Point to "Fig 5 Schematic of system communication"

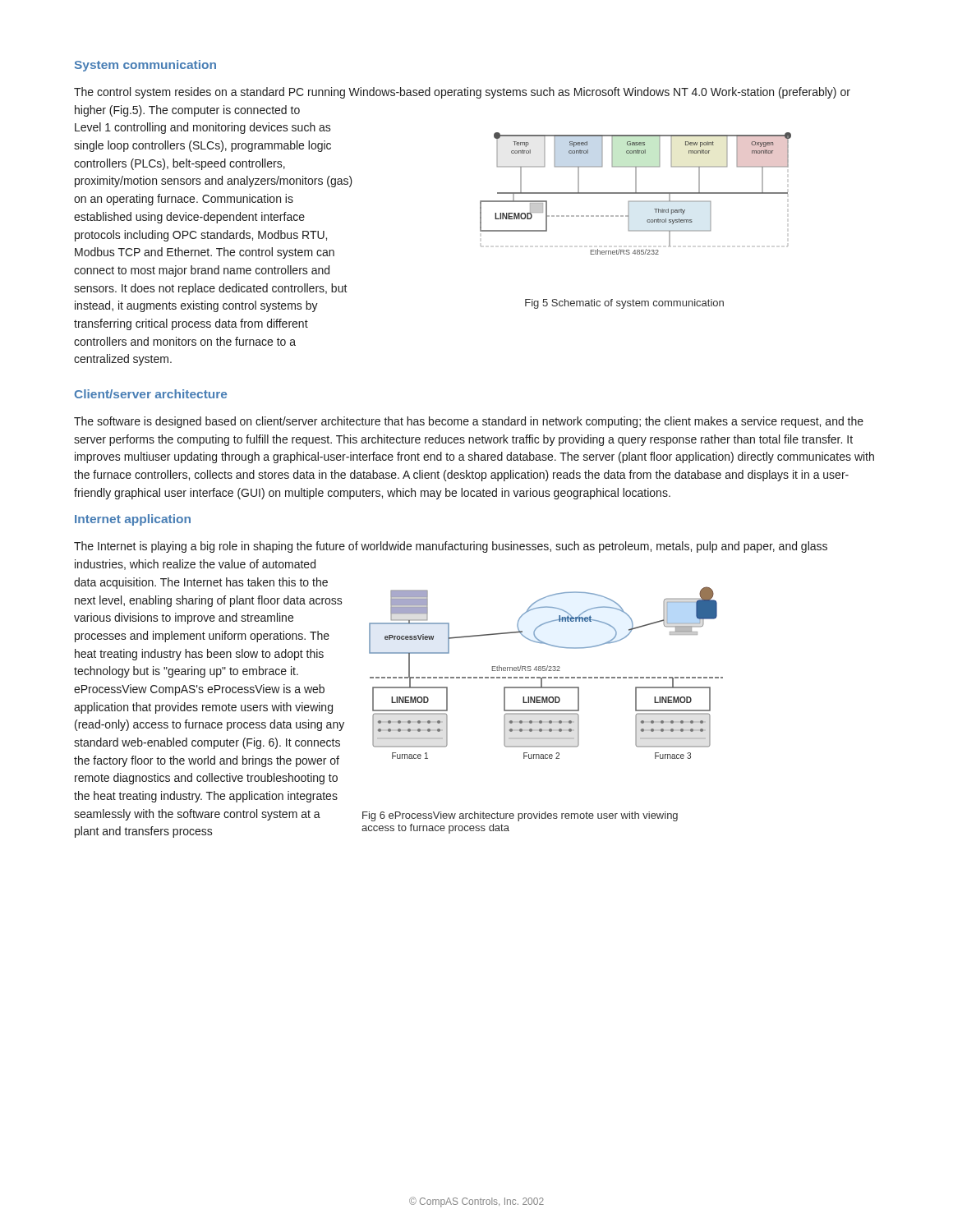tap(624, 303)
